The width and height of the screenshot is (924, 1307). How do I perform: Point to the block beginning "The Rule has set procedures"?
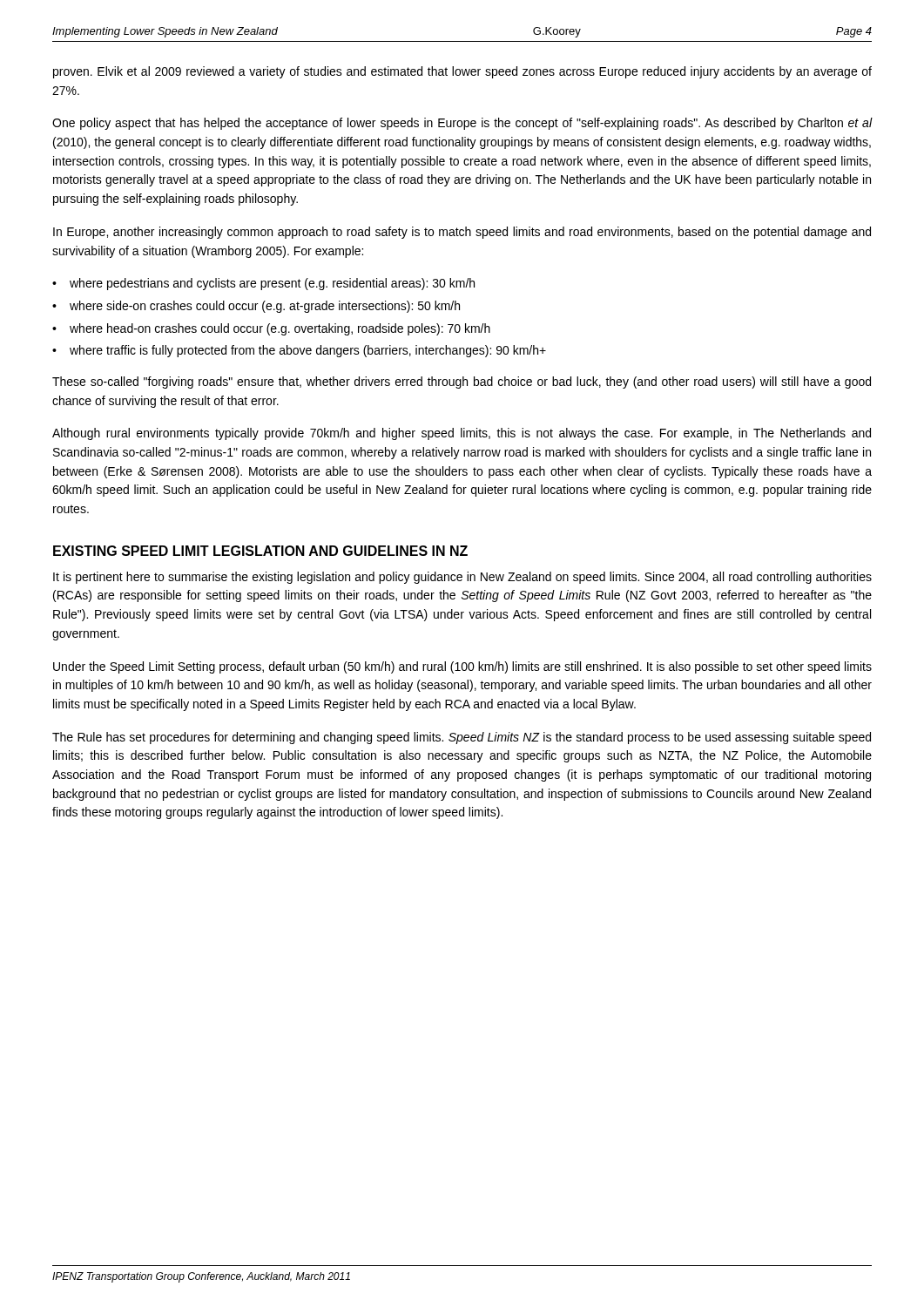pyautogui.click(x=462, y=775)
